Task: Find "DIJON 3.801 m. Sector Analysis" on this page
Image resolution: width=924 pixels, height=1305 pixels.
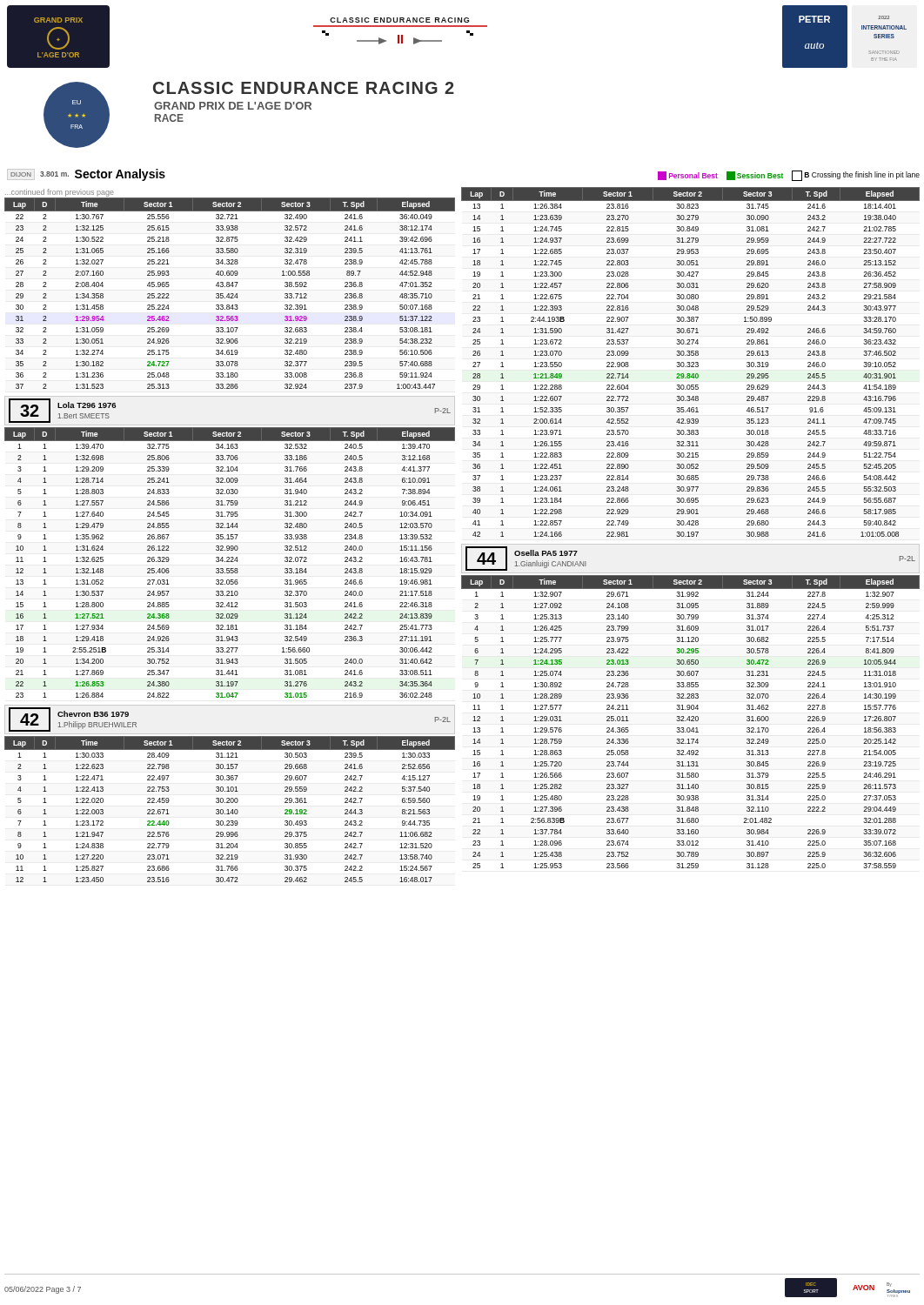Action: (x=86, y=174)
